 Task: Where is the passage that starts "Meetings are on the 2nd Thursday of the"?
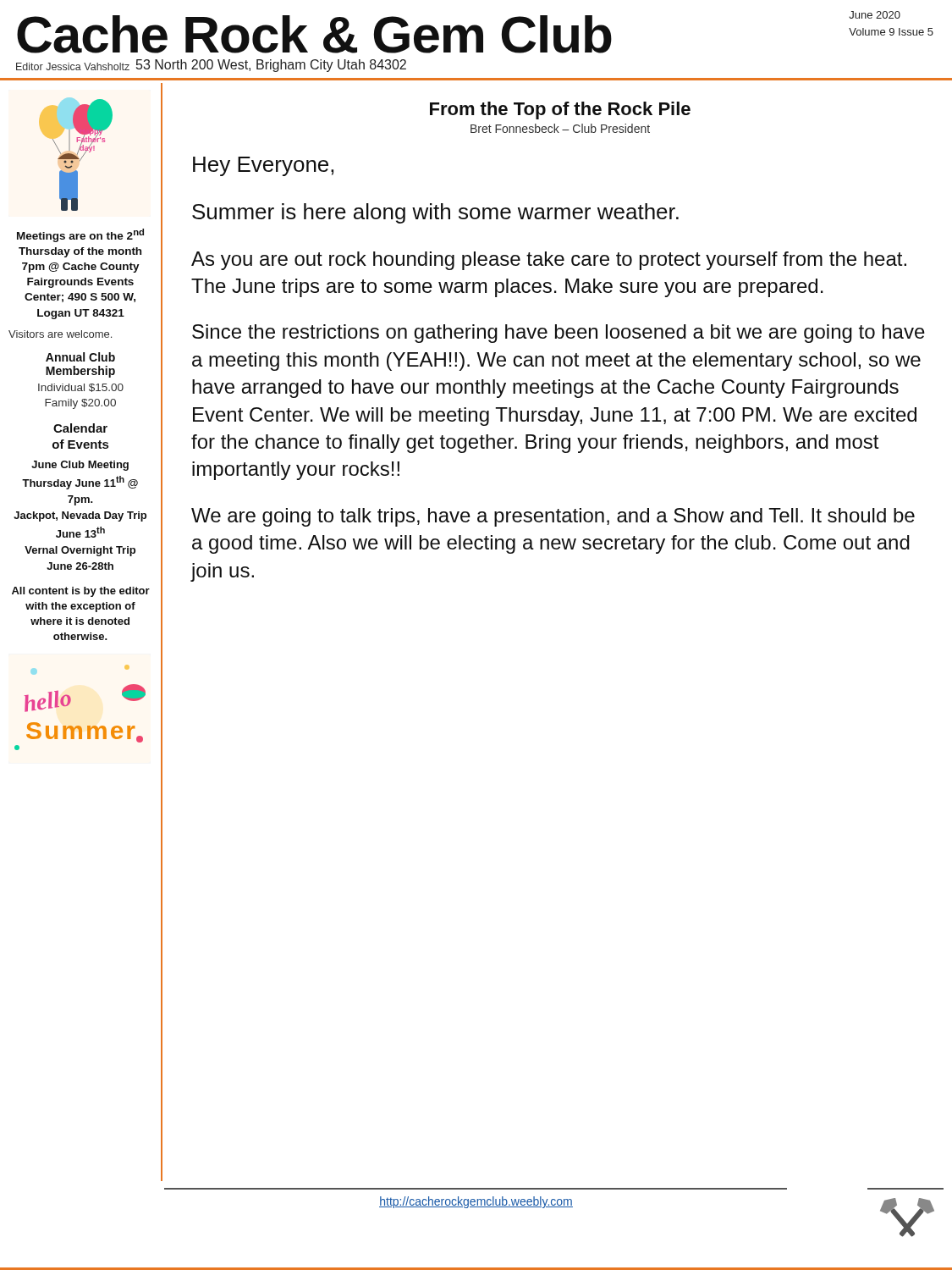tap(80, 272)
